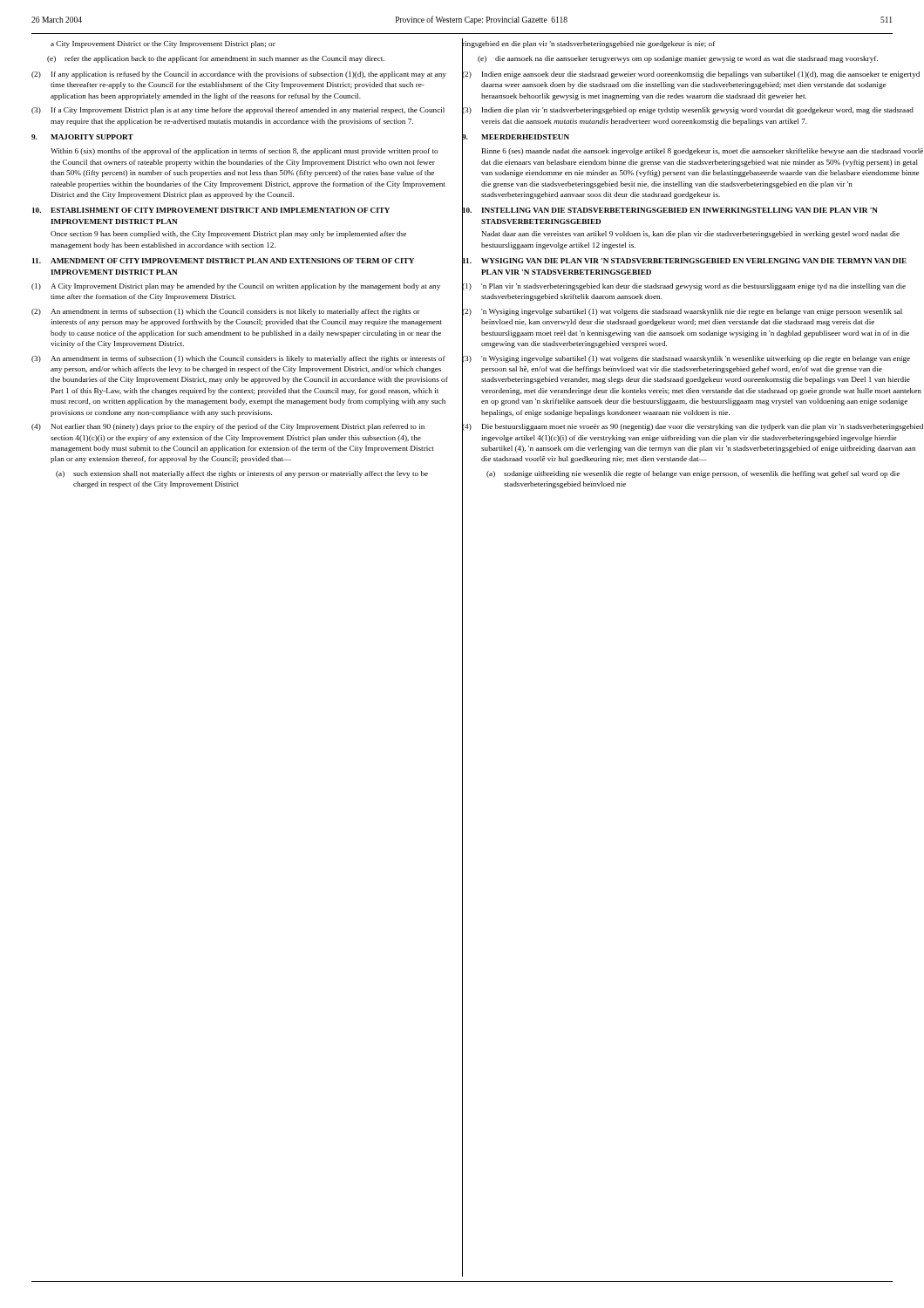Locate the list item with the text "(e) refer the application back to the"
The width and height of the screenshot is (924, 1308).
[248, 59]
